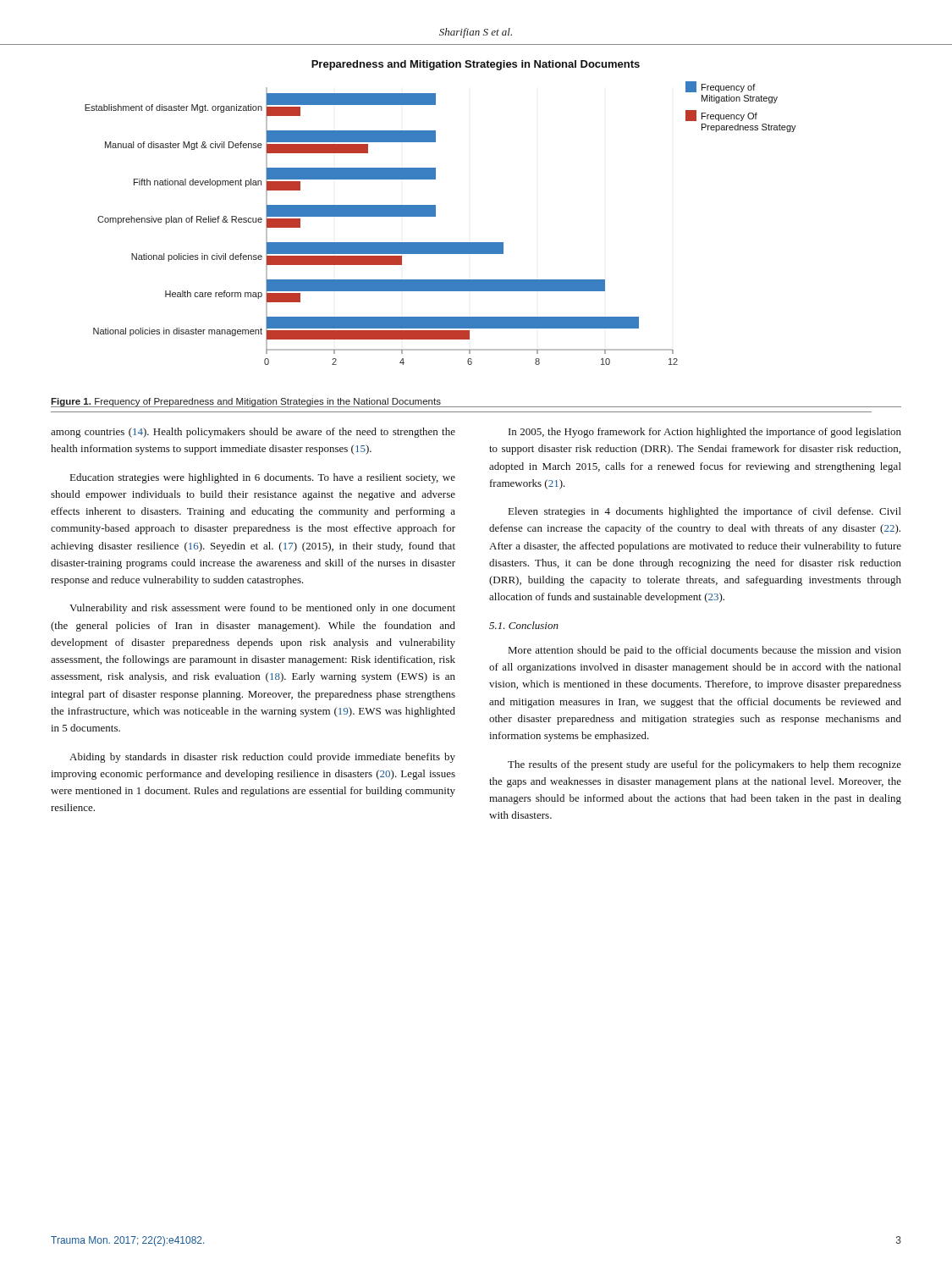
Task: Locate the text block that says "The results of the present study are"
Action: pyautogui.click(x=695, y=789)
